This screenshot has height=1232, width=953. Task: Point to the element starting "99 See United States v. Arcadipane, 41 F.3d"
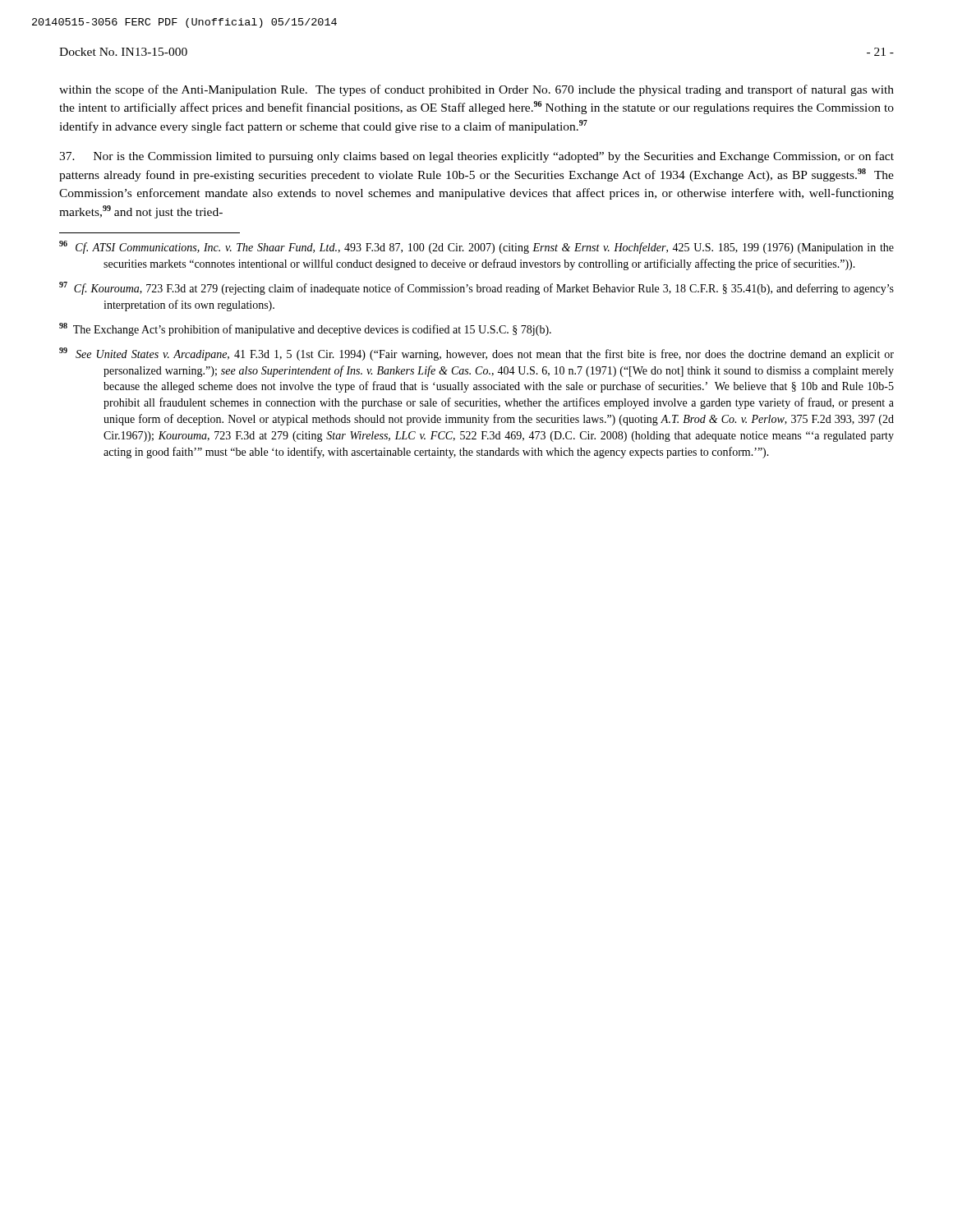click(476, 402)
